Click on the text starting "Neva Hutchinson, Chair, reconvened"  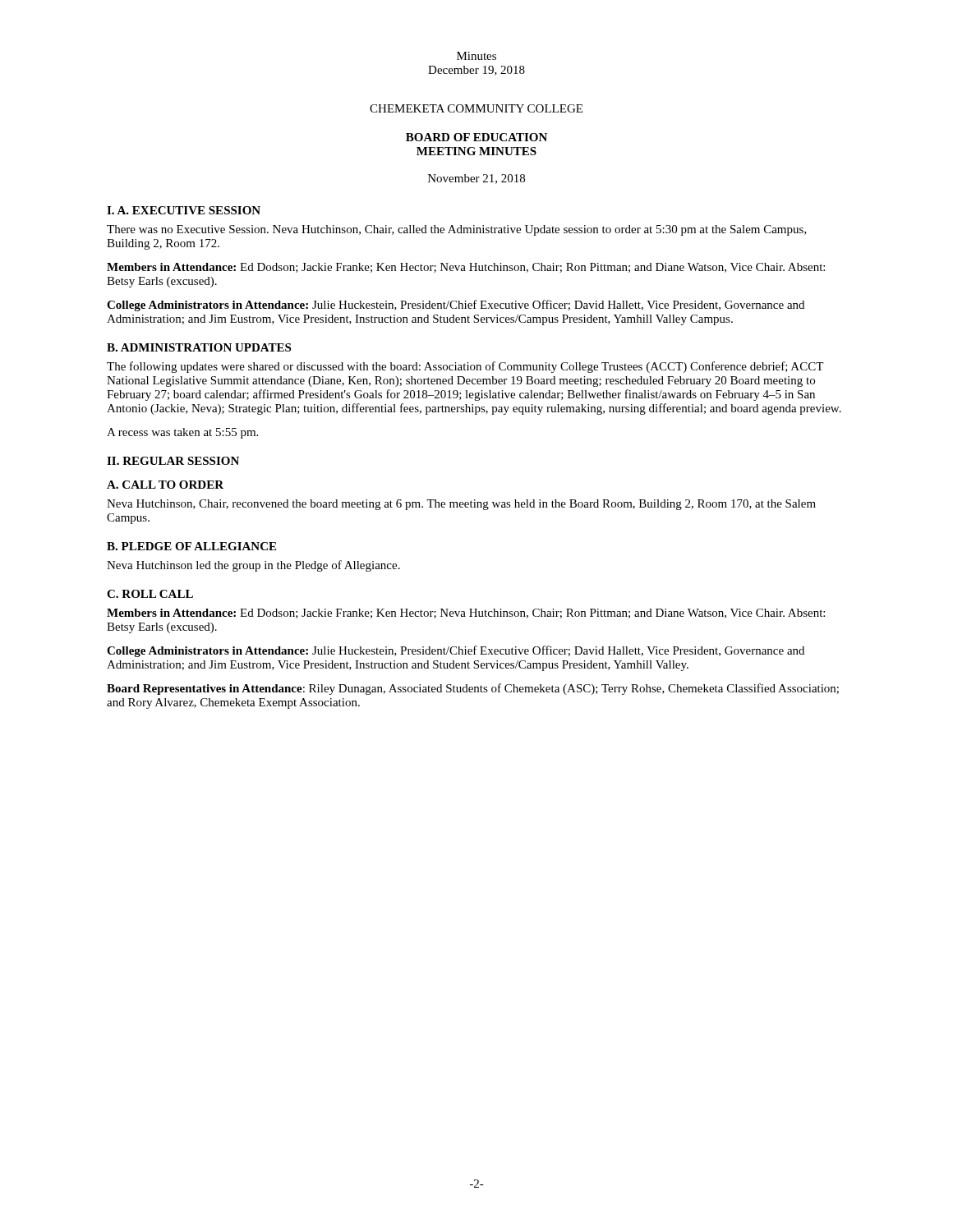tap(476, 511)
